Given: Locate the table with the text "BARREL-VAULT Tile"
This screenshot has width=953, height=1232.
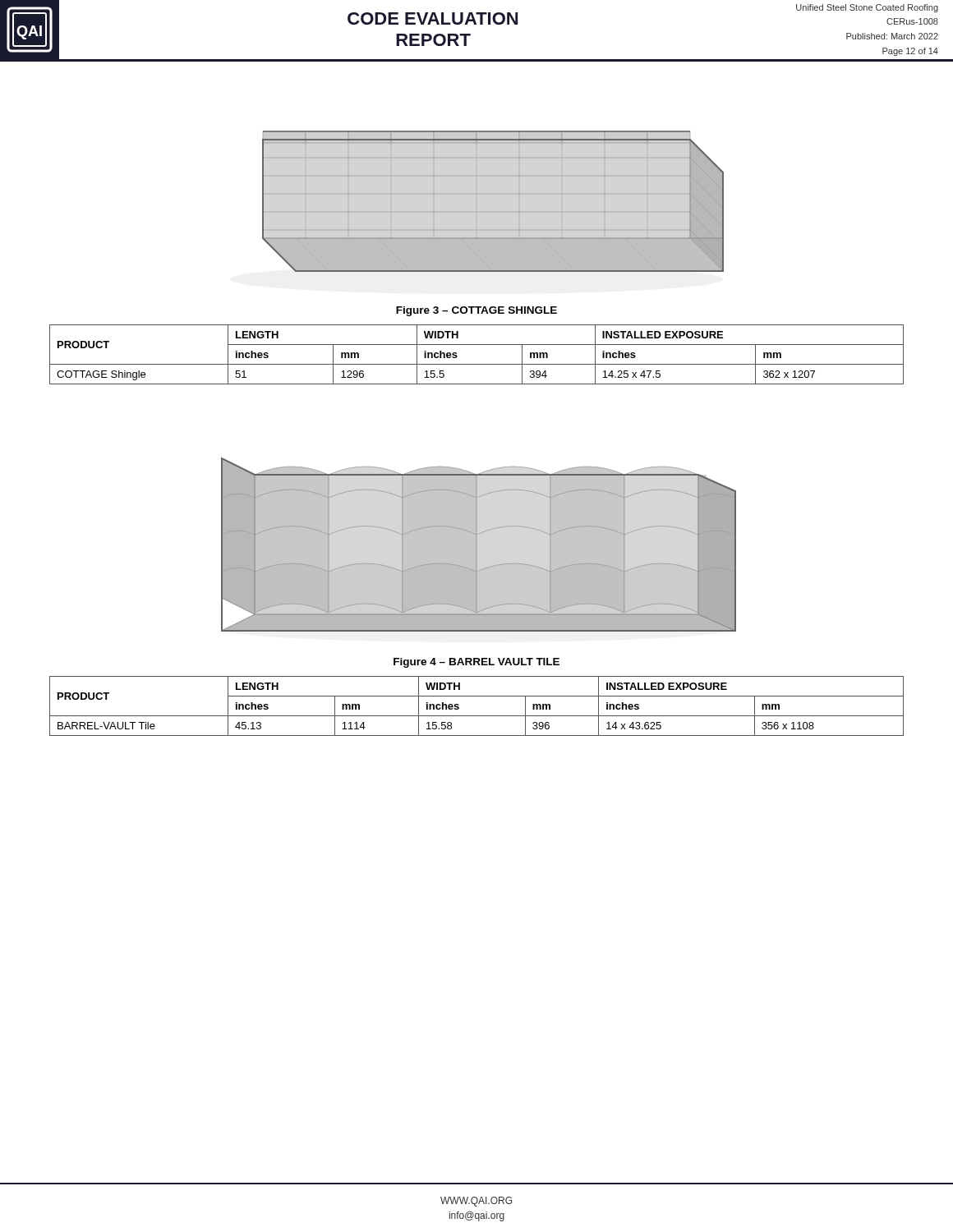Looking at the screenshot, I should (x=476, y=706).
